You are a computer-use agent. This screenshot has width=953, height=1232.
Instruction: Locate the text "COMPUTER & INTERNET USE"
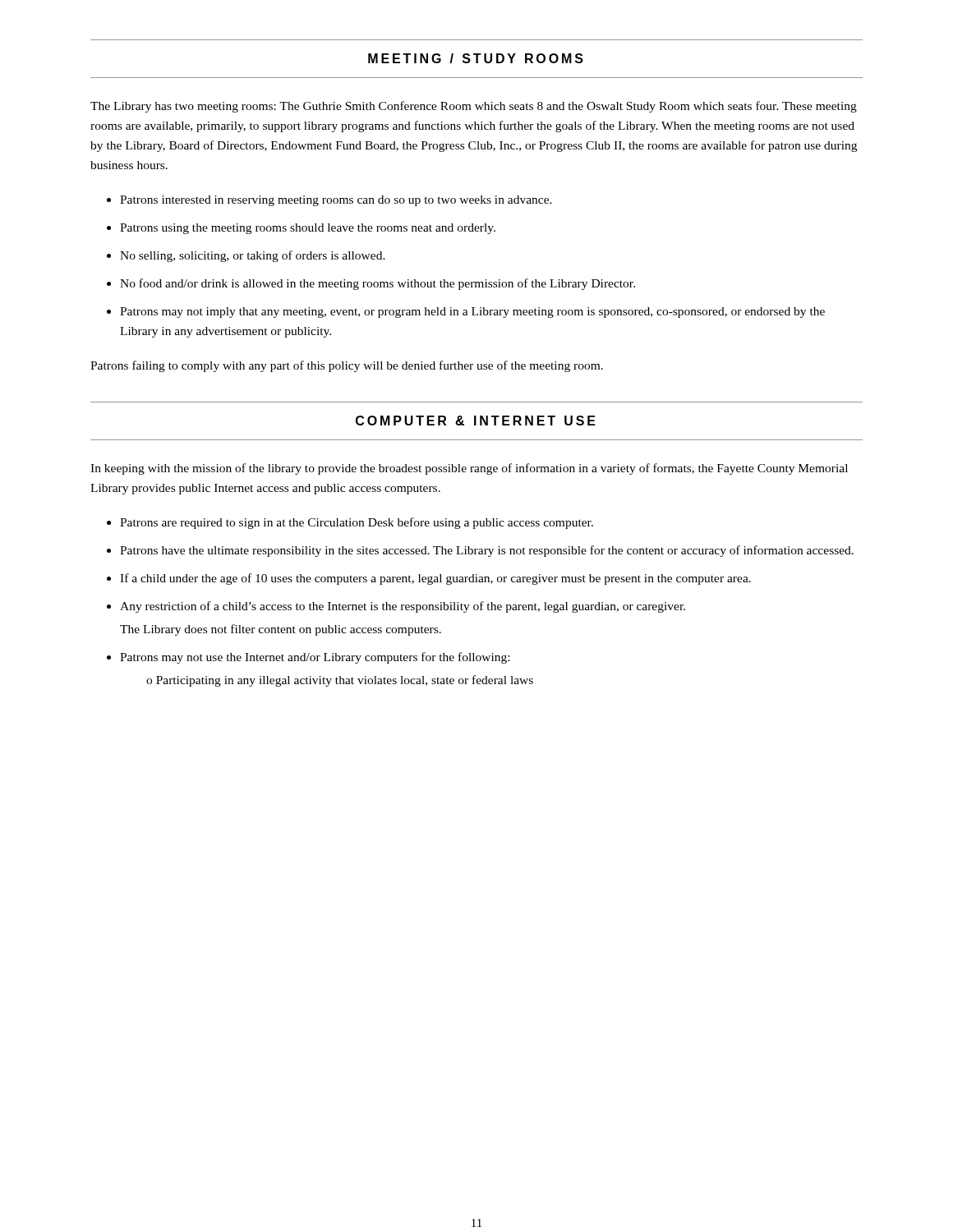pos(476,421)
